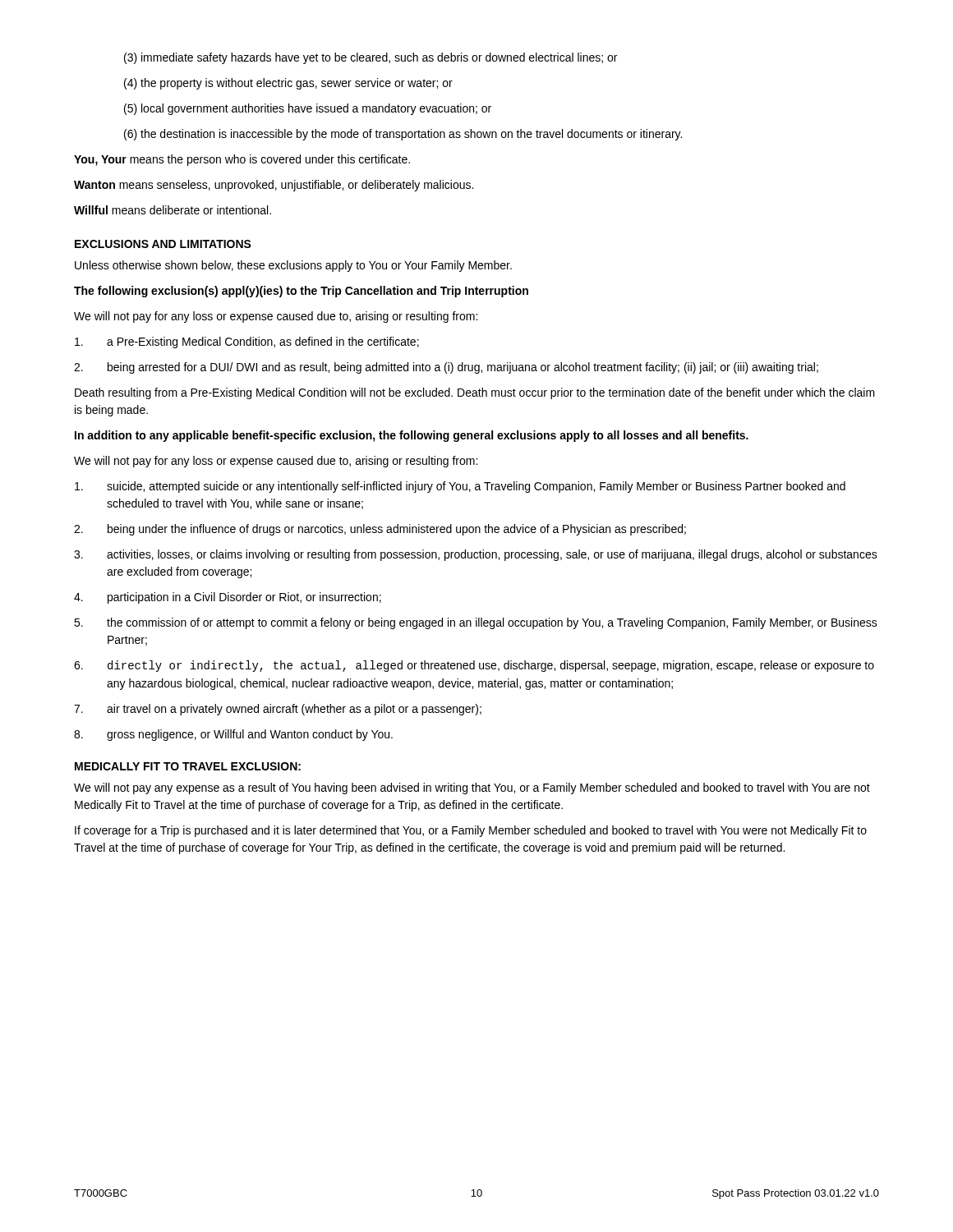Where is the passage that starts "Wanton means senseless, unprovoked, unjustifiable, or deliberately"?
The height and width of the screenshot is (1232, 953).
pyautogui.click(x=274, y=185)
